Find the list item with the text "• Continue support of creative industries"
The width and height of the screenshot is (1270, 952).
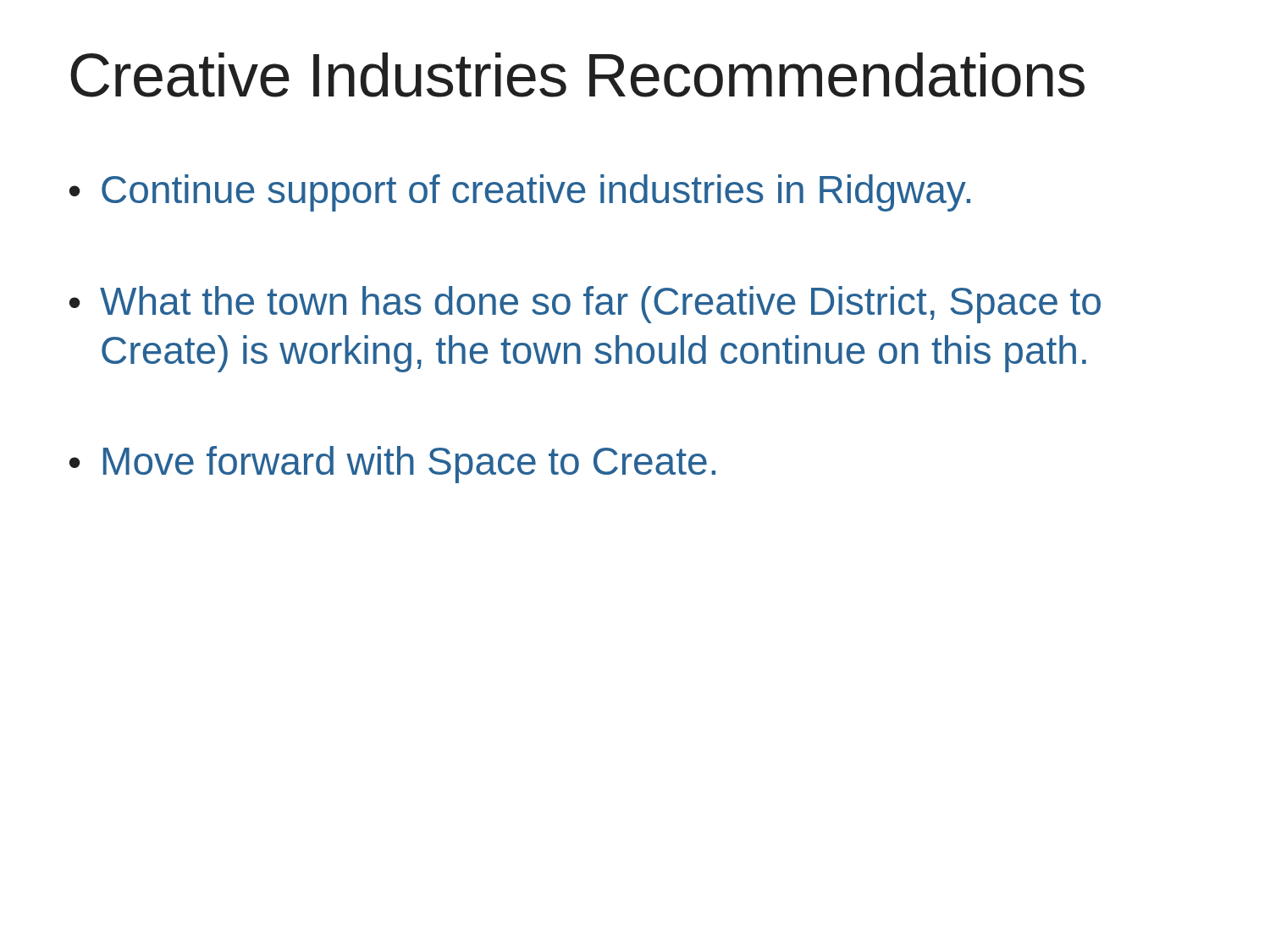click(521, 190)
